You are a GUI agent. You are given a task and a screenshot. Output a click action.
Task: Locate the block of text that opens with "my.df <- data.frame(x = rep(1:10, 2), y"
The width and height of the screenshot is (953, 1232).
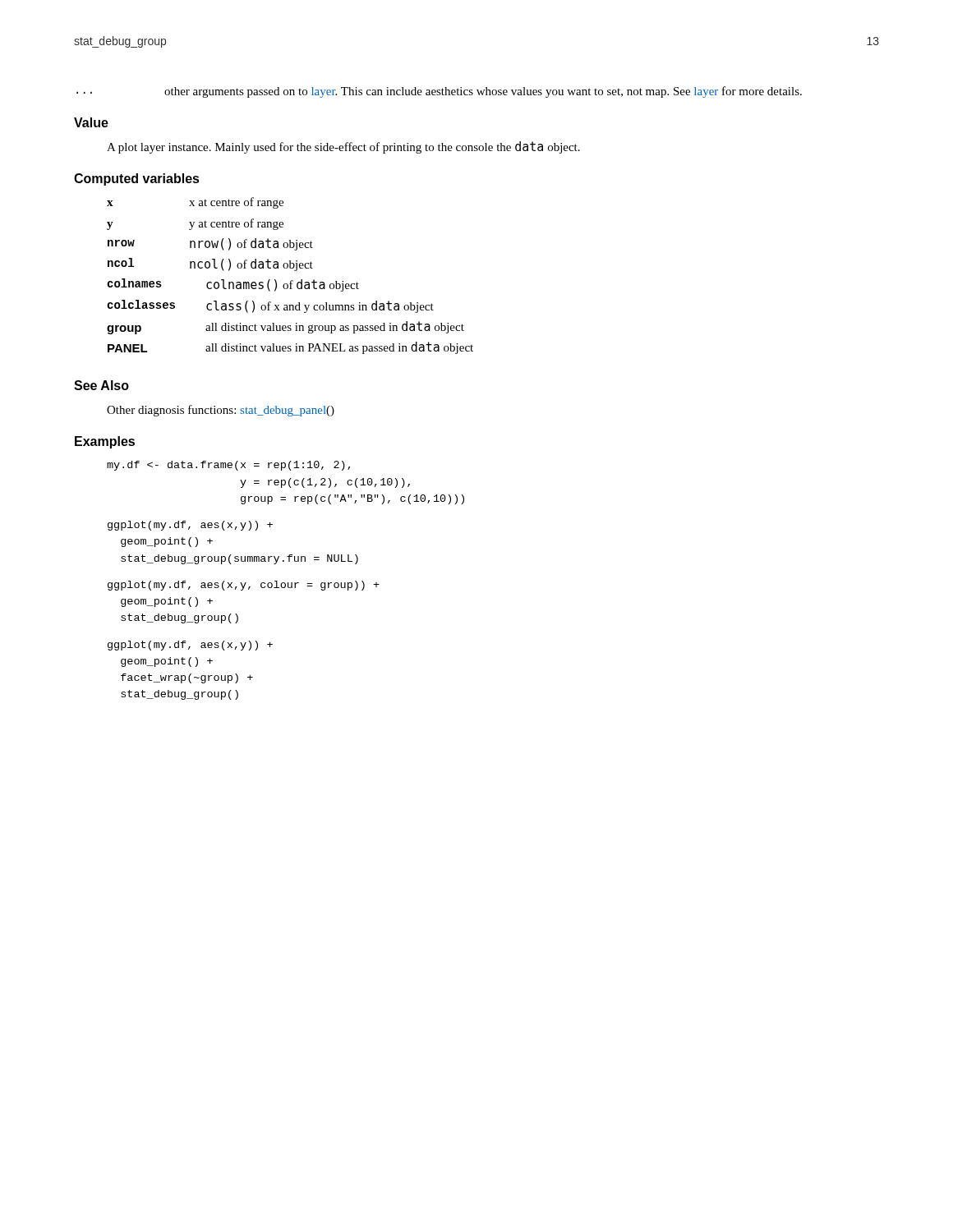pyautogui.click(x=228, y=466)
